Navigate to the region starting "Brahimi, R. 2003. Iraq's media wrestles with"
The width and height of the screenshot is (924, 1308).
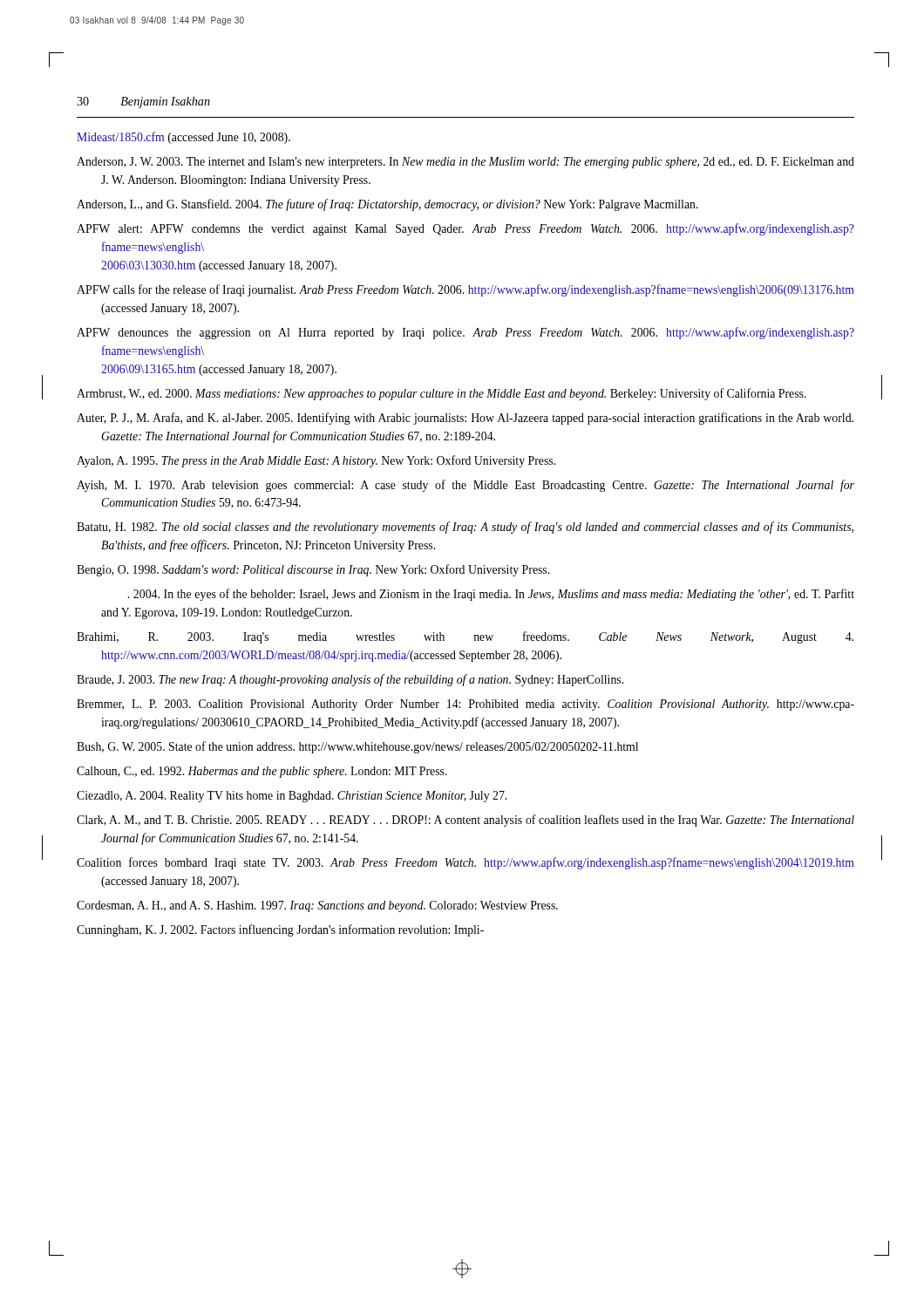(465, 646)
